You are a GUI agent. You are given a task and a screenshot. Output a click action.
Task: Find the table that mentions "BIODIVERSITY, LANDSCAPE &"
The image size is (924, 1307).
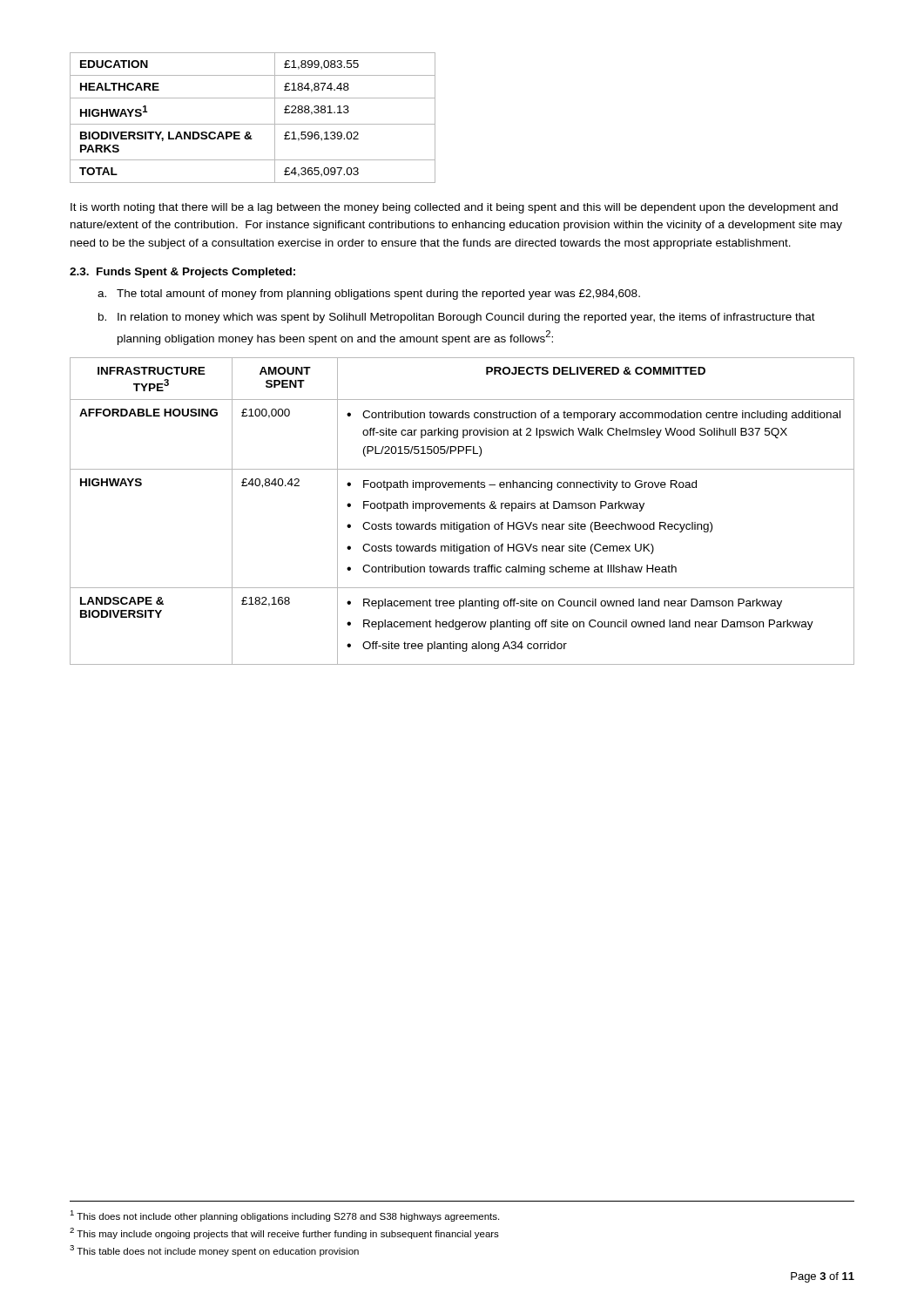click(462, 117)
